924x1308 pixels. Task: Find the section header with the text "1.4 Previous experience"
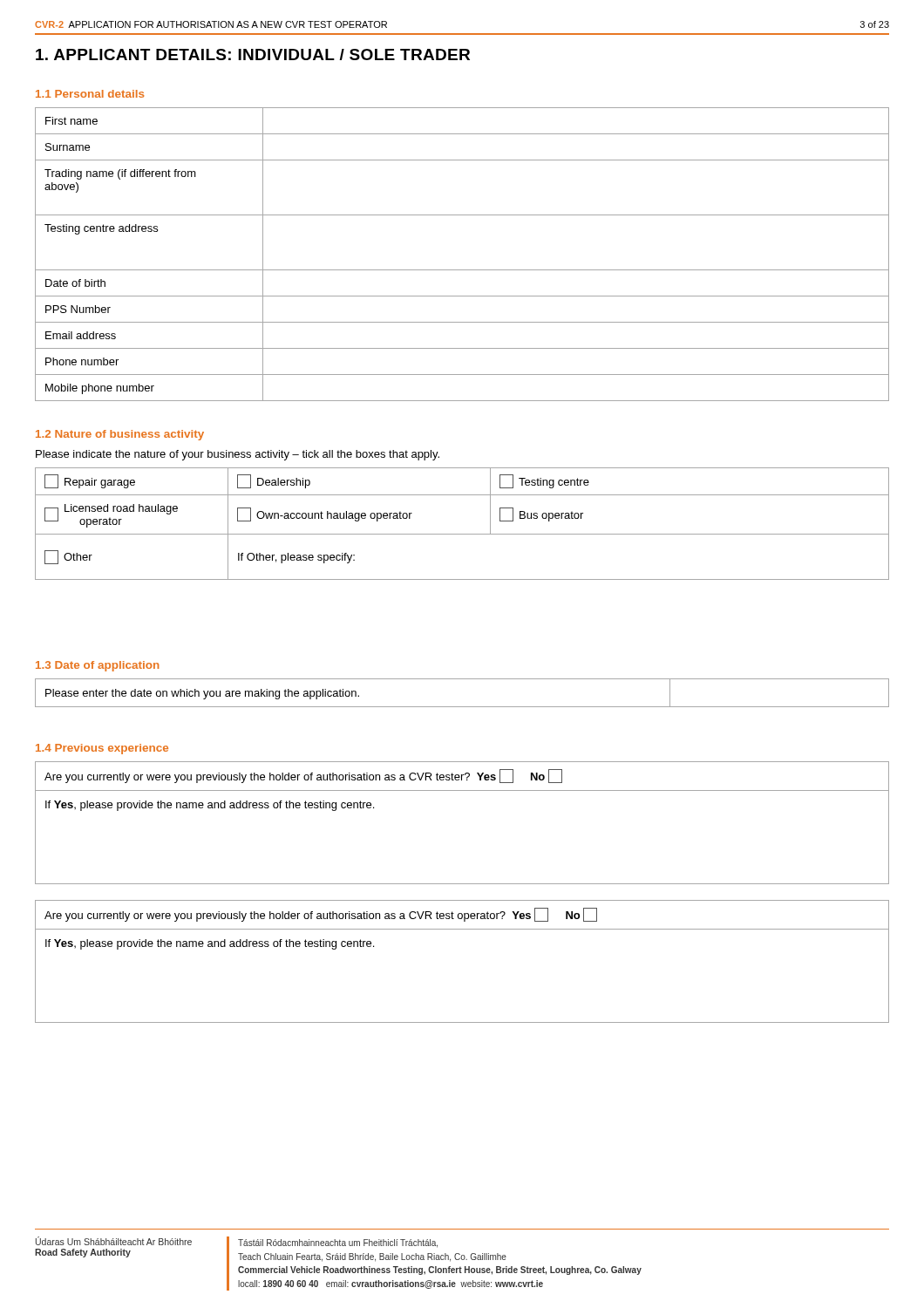click(x=102, y=748)
